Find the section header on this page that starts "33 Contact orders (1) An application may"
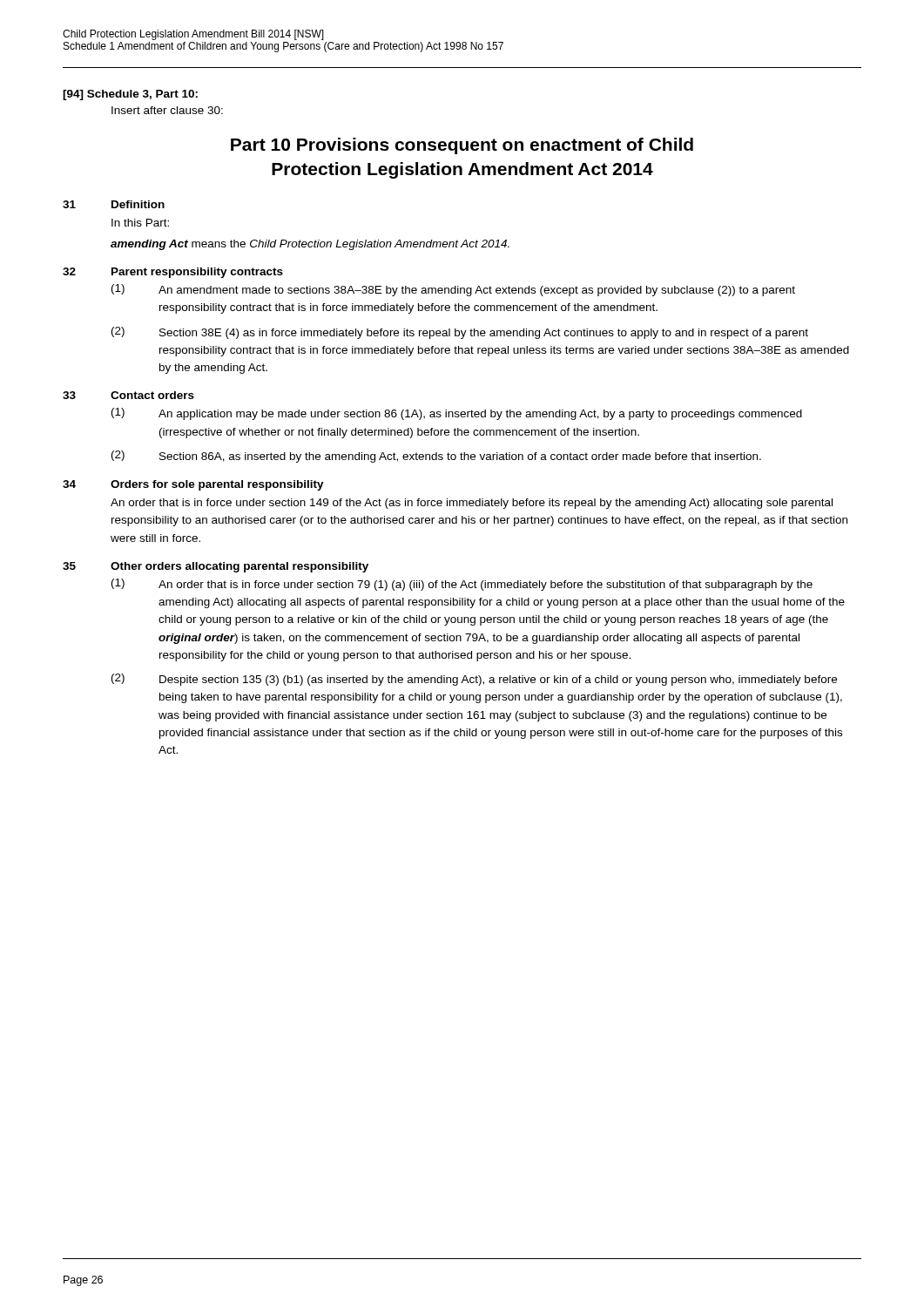This screenshot has height=1307, width=924. [462, 427]
